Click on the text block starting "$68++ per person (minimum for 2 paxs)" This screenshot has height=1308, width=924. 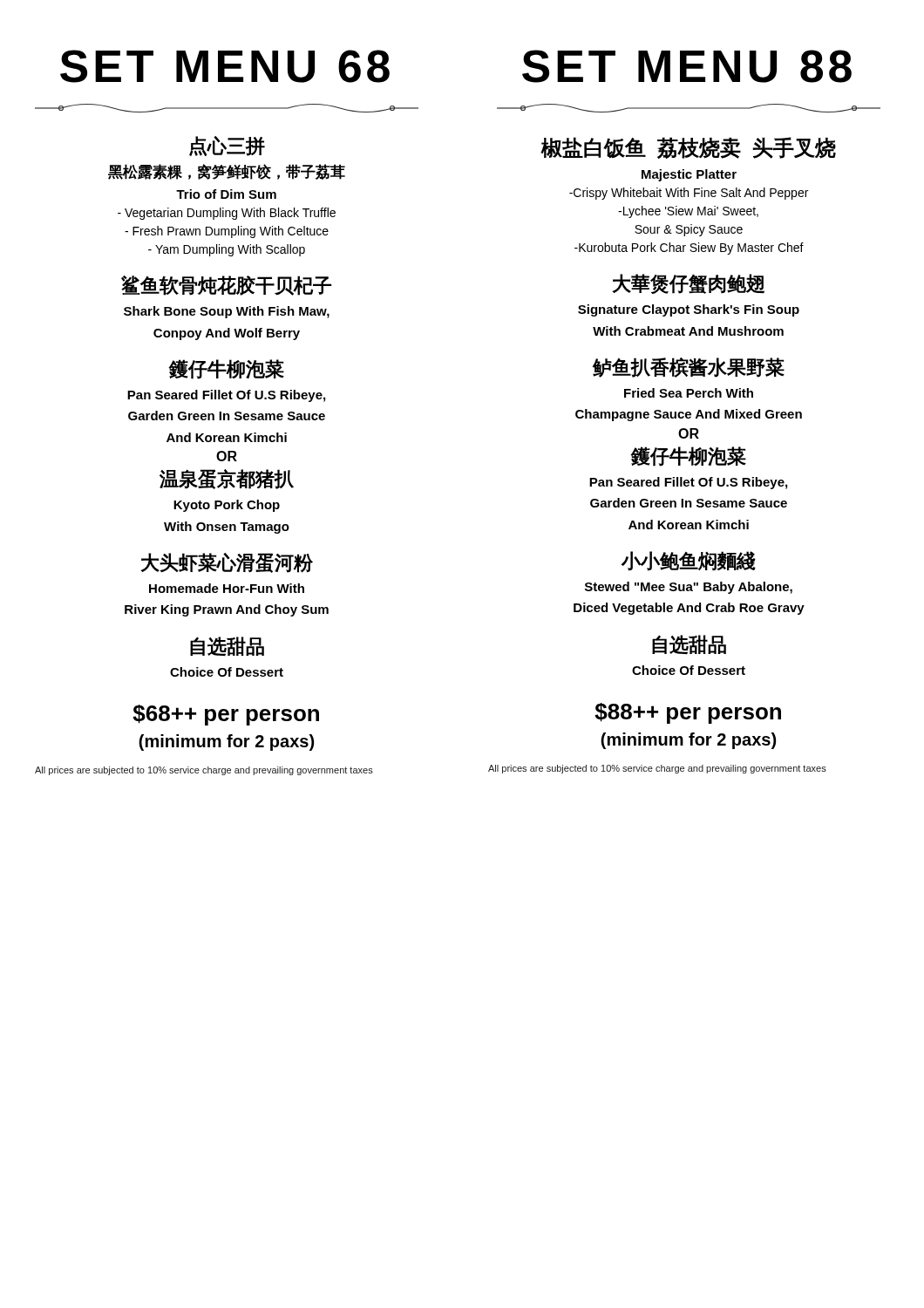click(x=227, y=725)
